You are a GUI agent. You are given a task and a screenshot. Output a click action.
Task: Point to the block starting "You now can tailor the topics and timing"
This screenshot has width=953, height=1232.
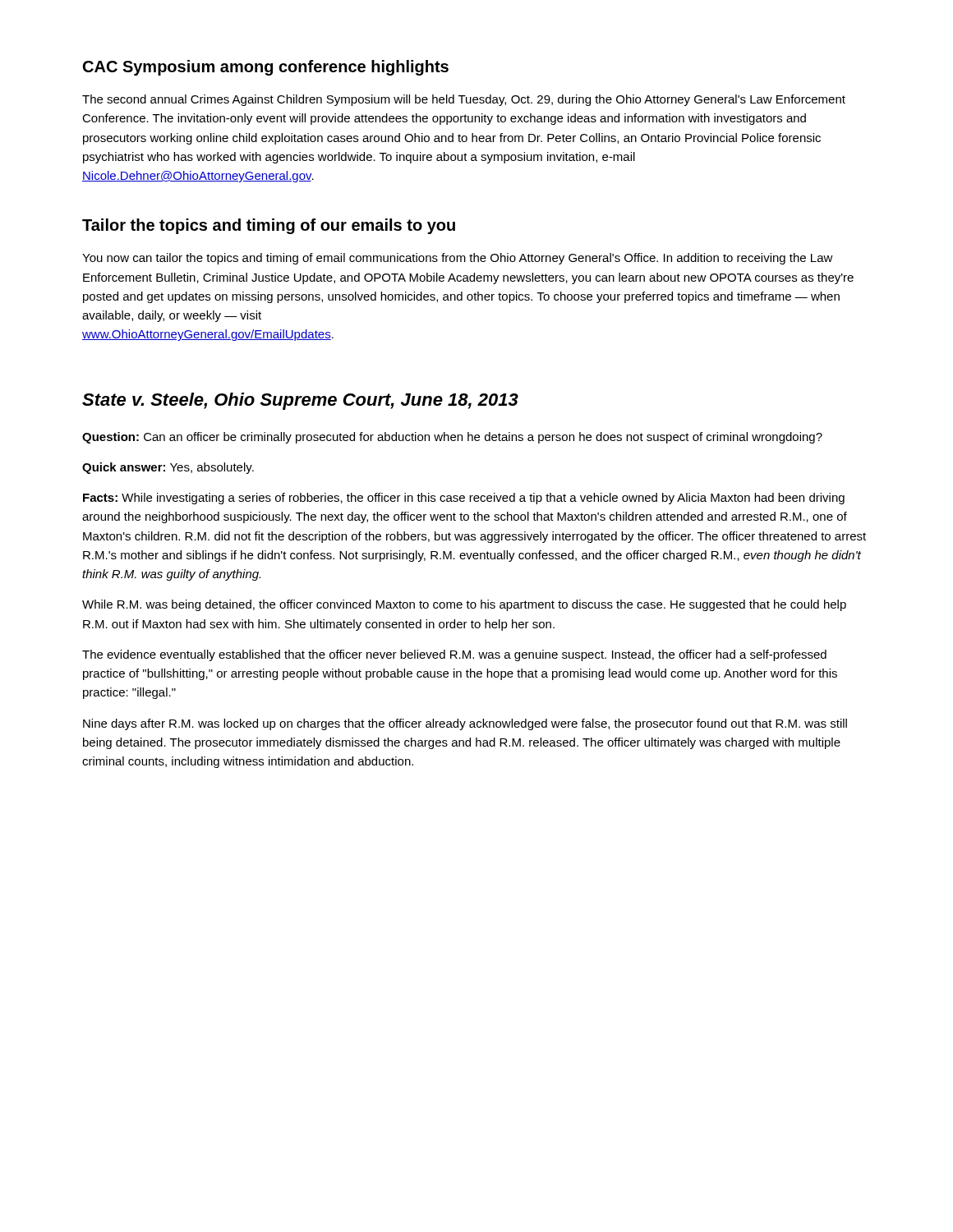click(x=468, y=296)
